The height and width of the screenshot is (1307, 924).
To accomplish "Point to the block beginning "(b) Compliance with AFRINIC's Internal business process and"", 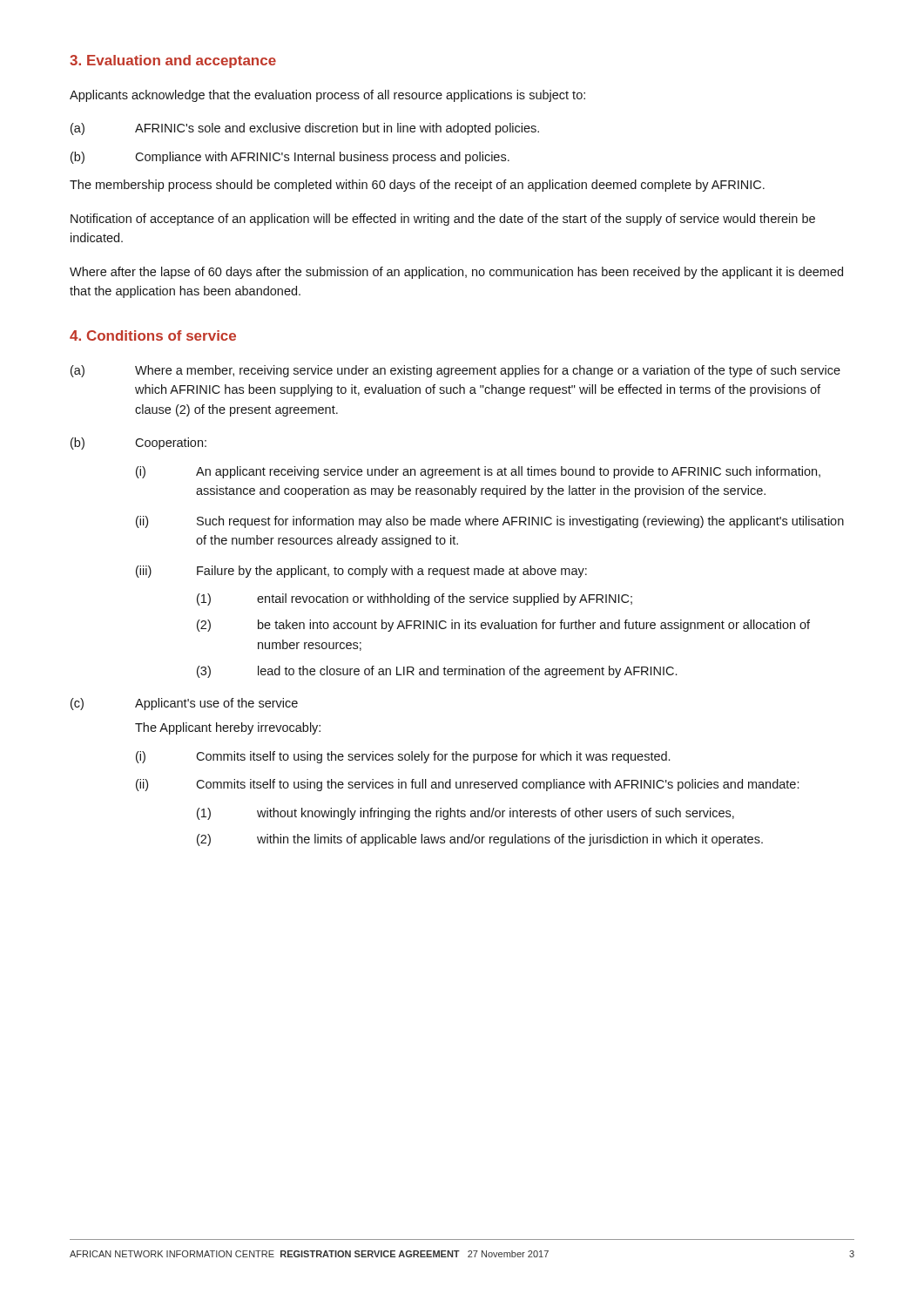I will click(x=462, y=157).
